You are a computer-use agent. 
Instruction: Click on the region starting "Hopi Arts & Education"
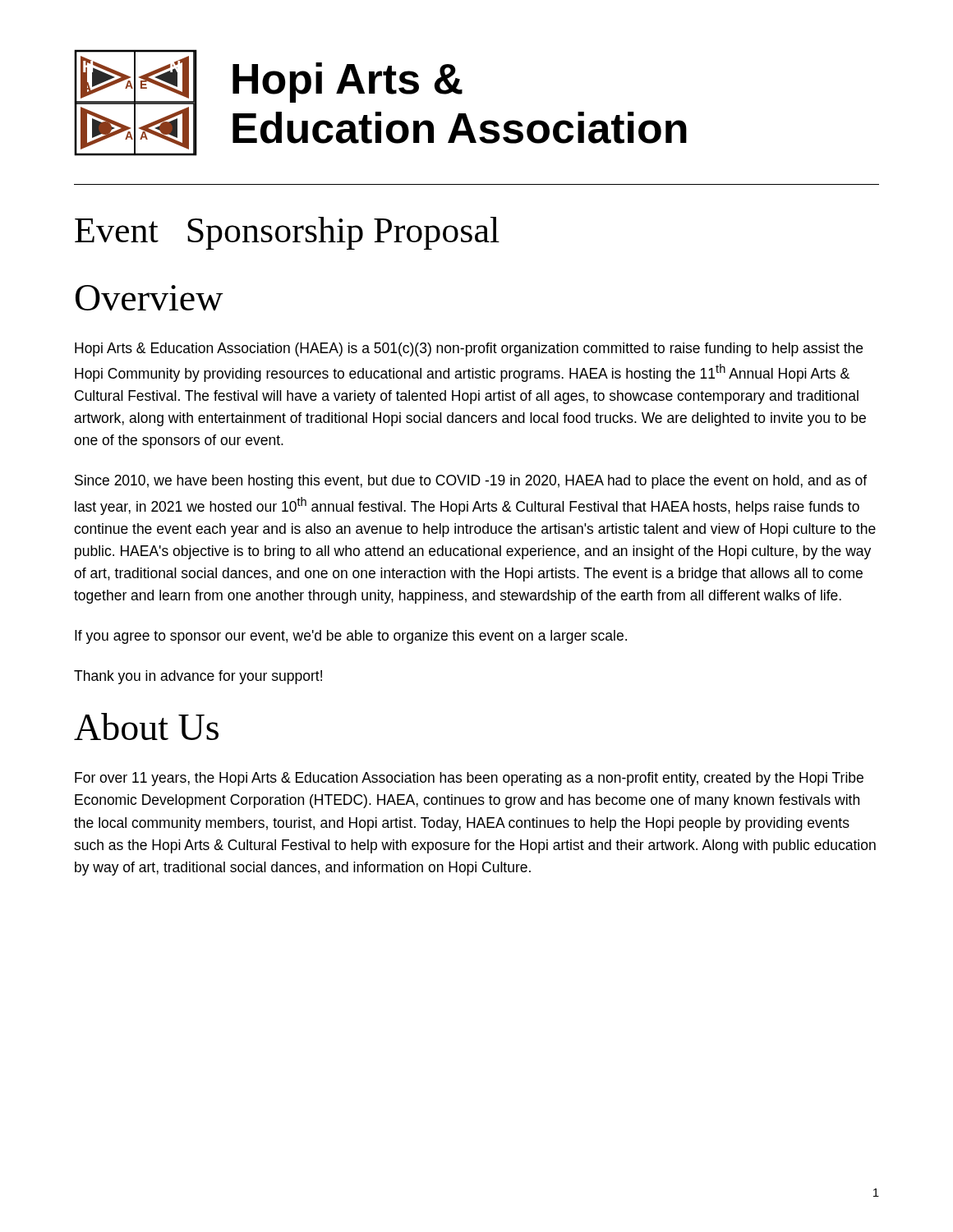[470, 394]
